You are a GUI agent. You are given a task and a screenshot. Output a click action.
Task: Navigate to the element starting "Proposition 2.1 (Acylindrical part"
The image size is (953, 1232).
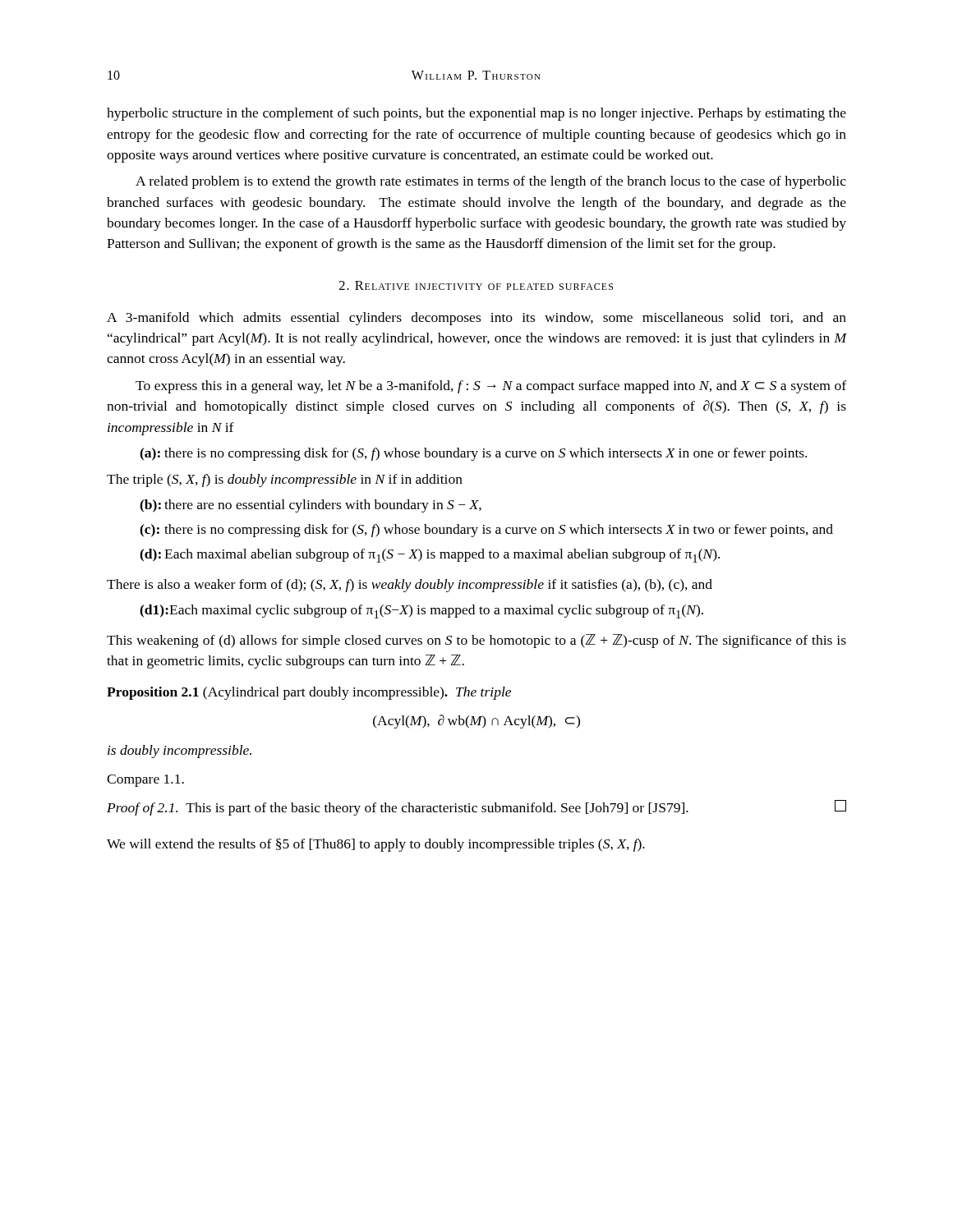coord(476,692)
